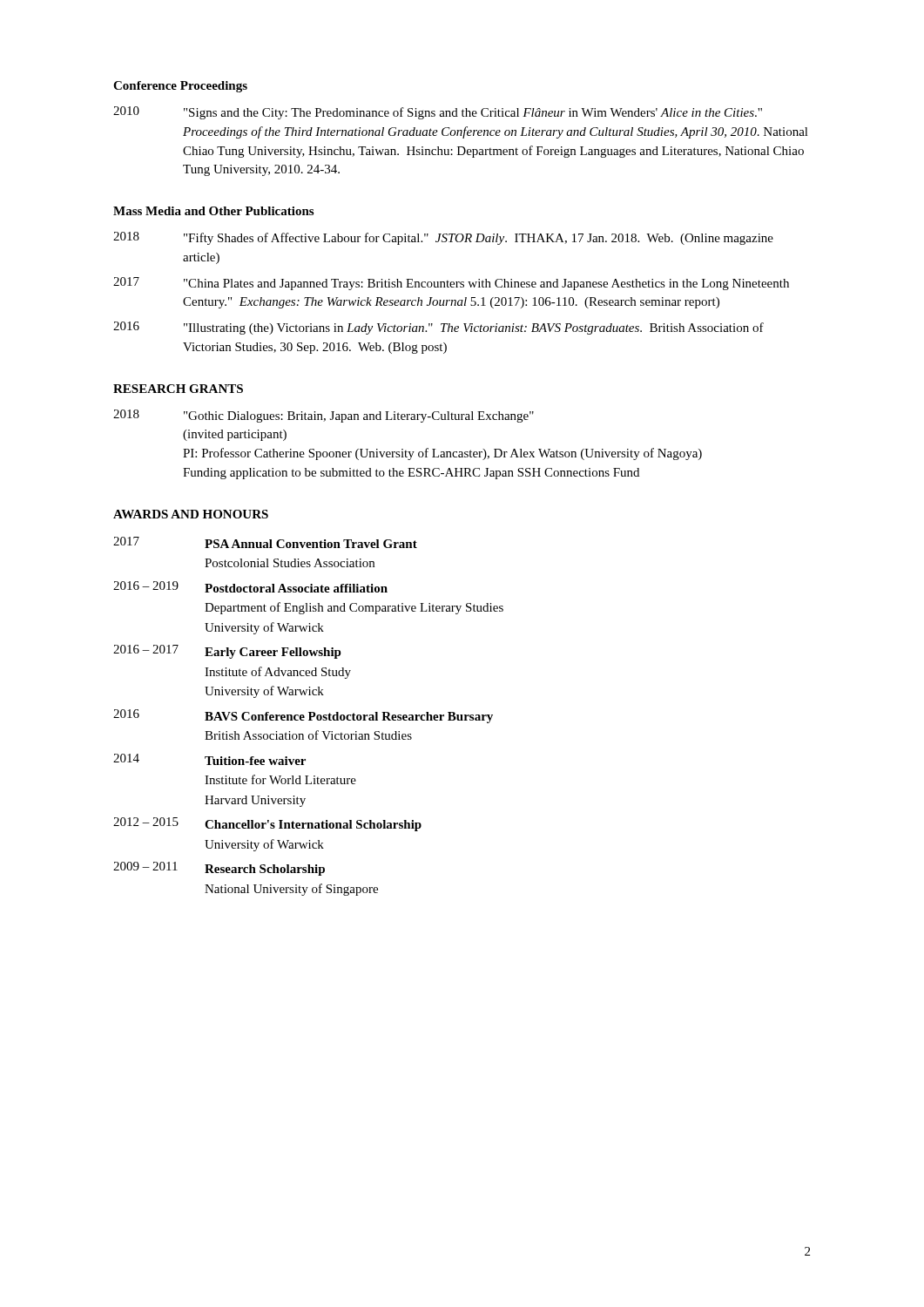Click where it says "Conference Proceedings"

pyautogui.click(x=180, y=85)
